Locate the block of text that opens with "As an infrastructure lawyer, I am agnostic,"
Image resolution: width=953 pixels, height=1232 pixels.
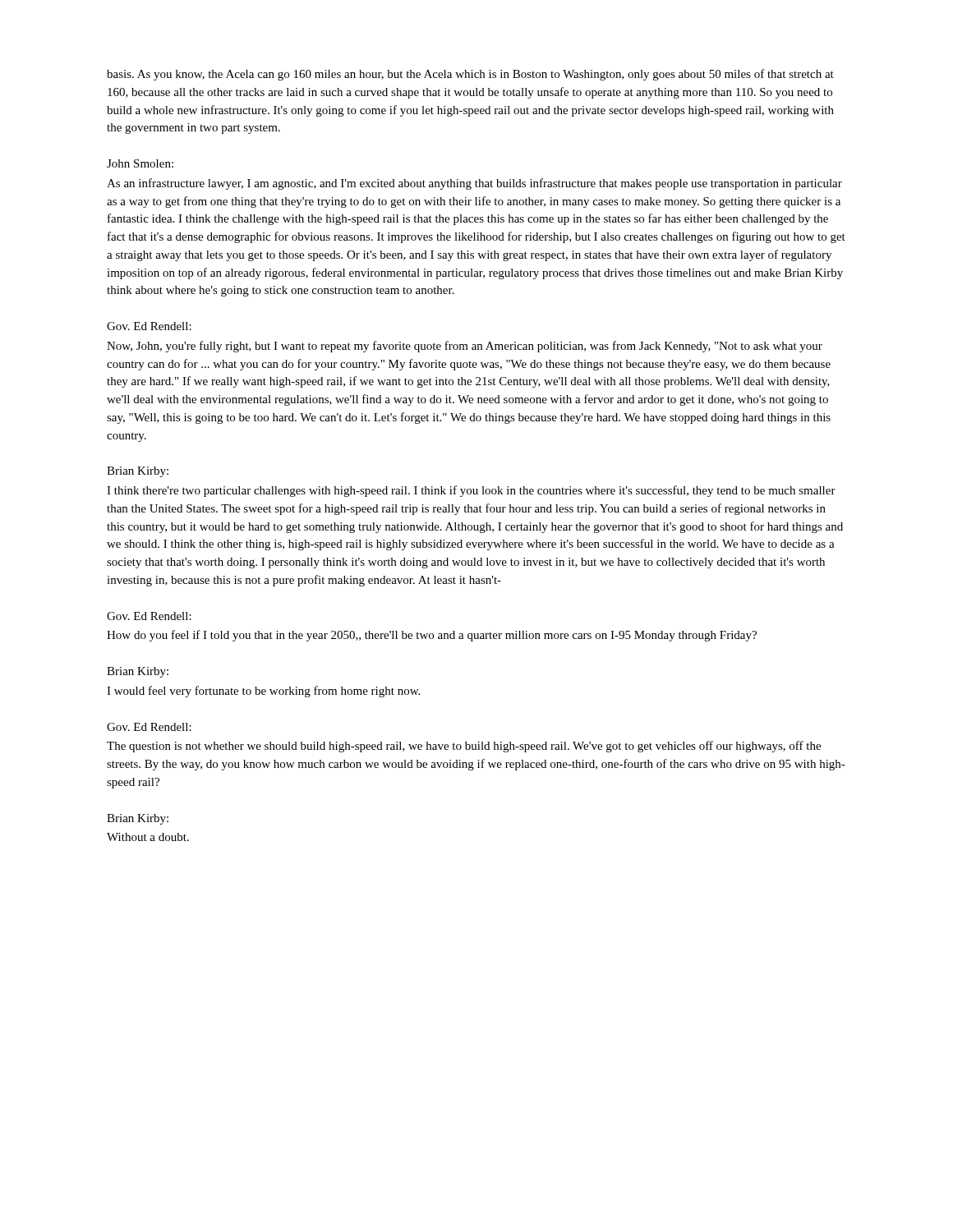[476, 237]
